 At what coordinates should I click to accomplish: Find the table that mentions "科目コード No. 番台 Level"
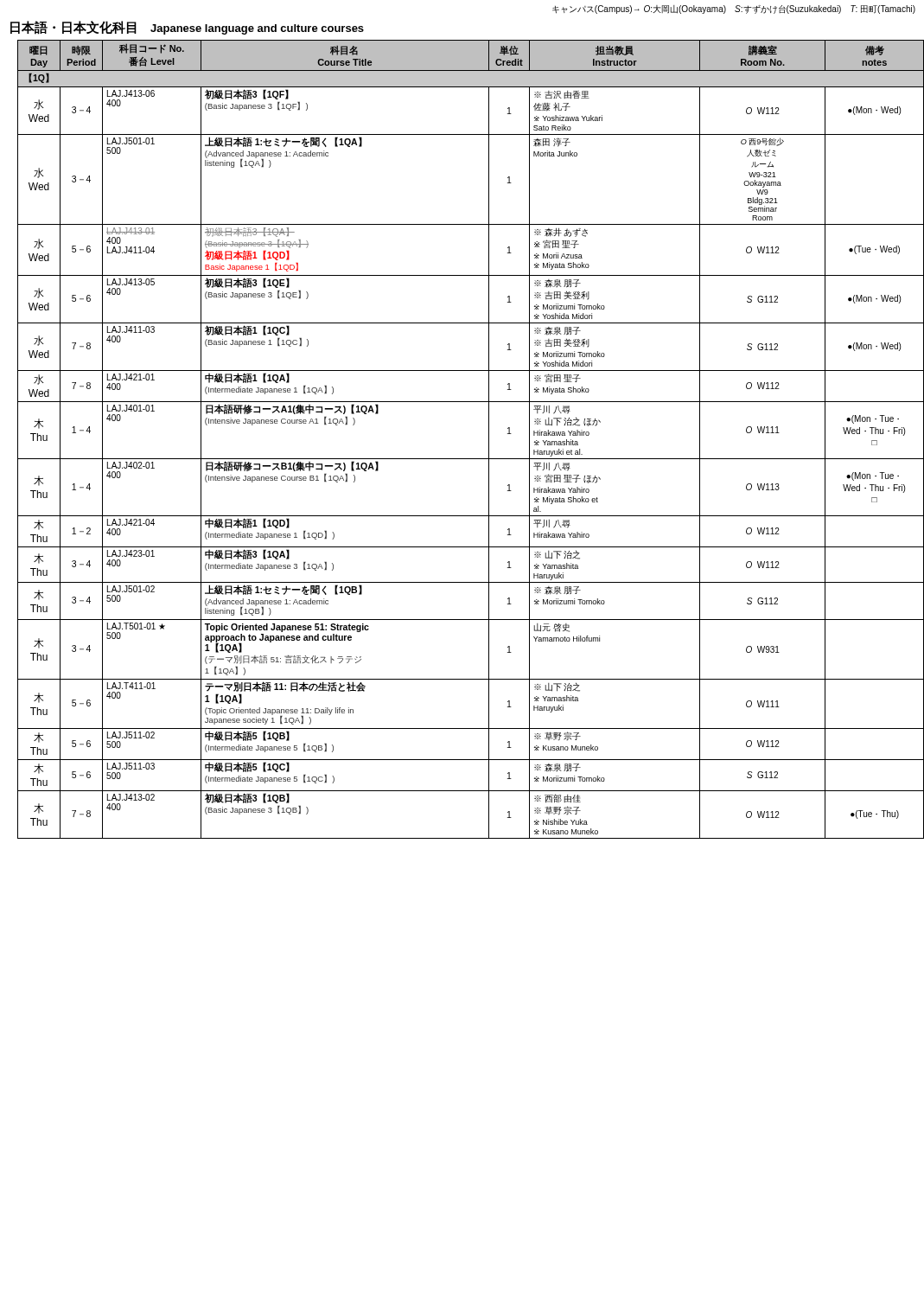(462, 439)
